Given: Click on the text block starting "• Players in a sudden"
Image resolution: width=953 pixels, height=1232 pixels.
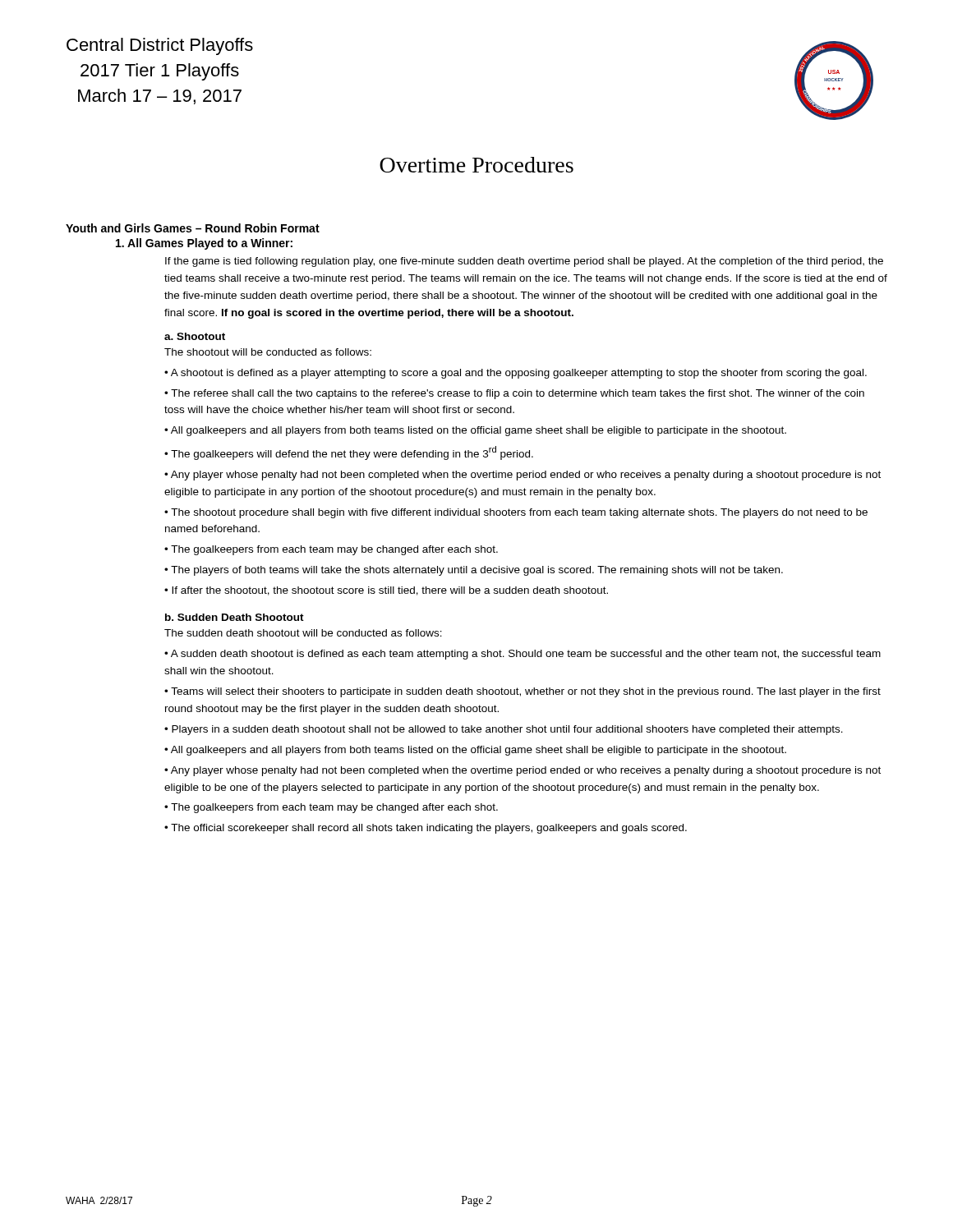Looking at the screenshot, I should tap(526, 730).
